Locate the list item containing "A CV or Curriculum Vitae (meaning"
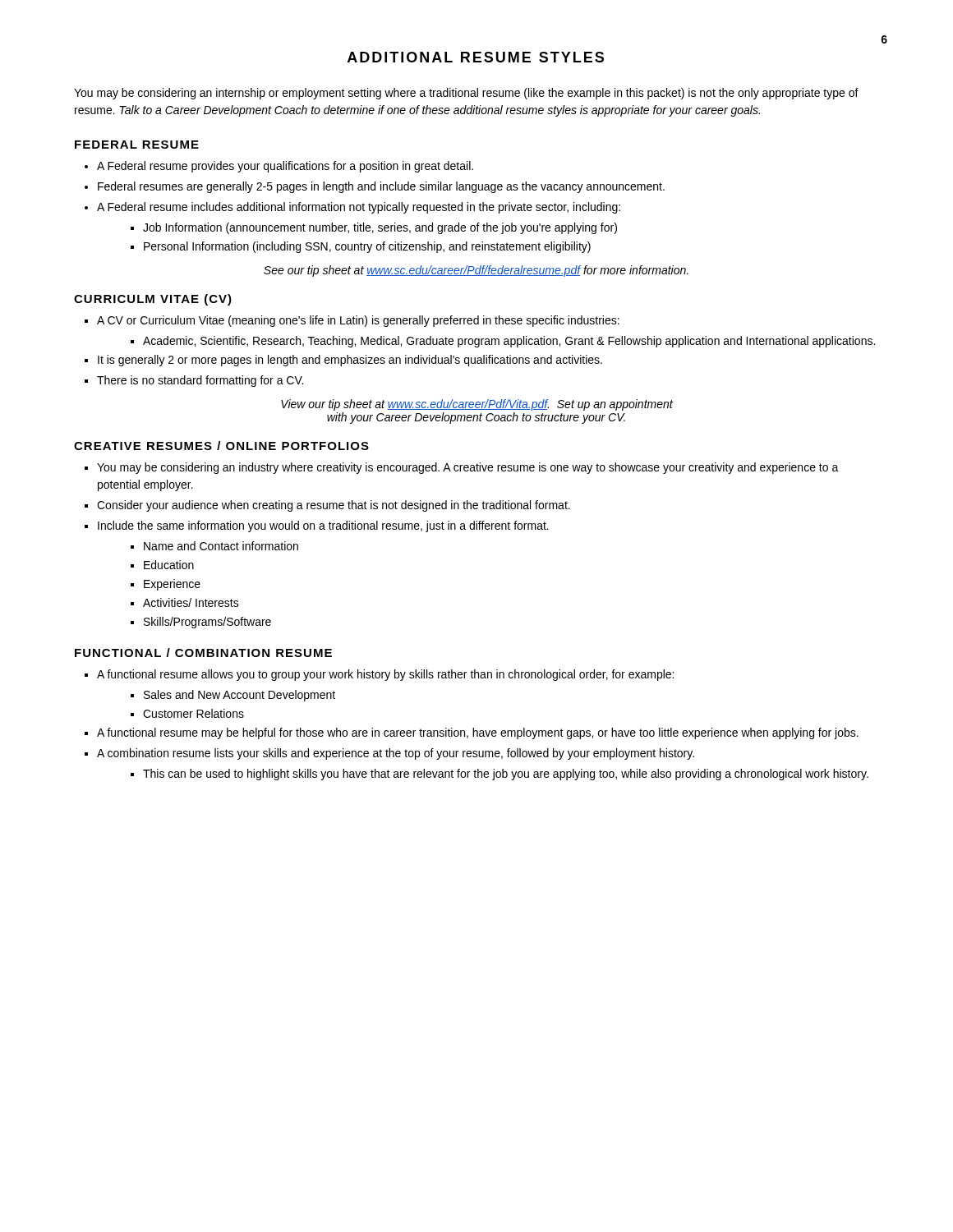 [x=476, y=321]
